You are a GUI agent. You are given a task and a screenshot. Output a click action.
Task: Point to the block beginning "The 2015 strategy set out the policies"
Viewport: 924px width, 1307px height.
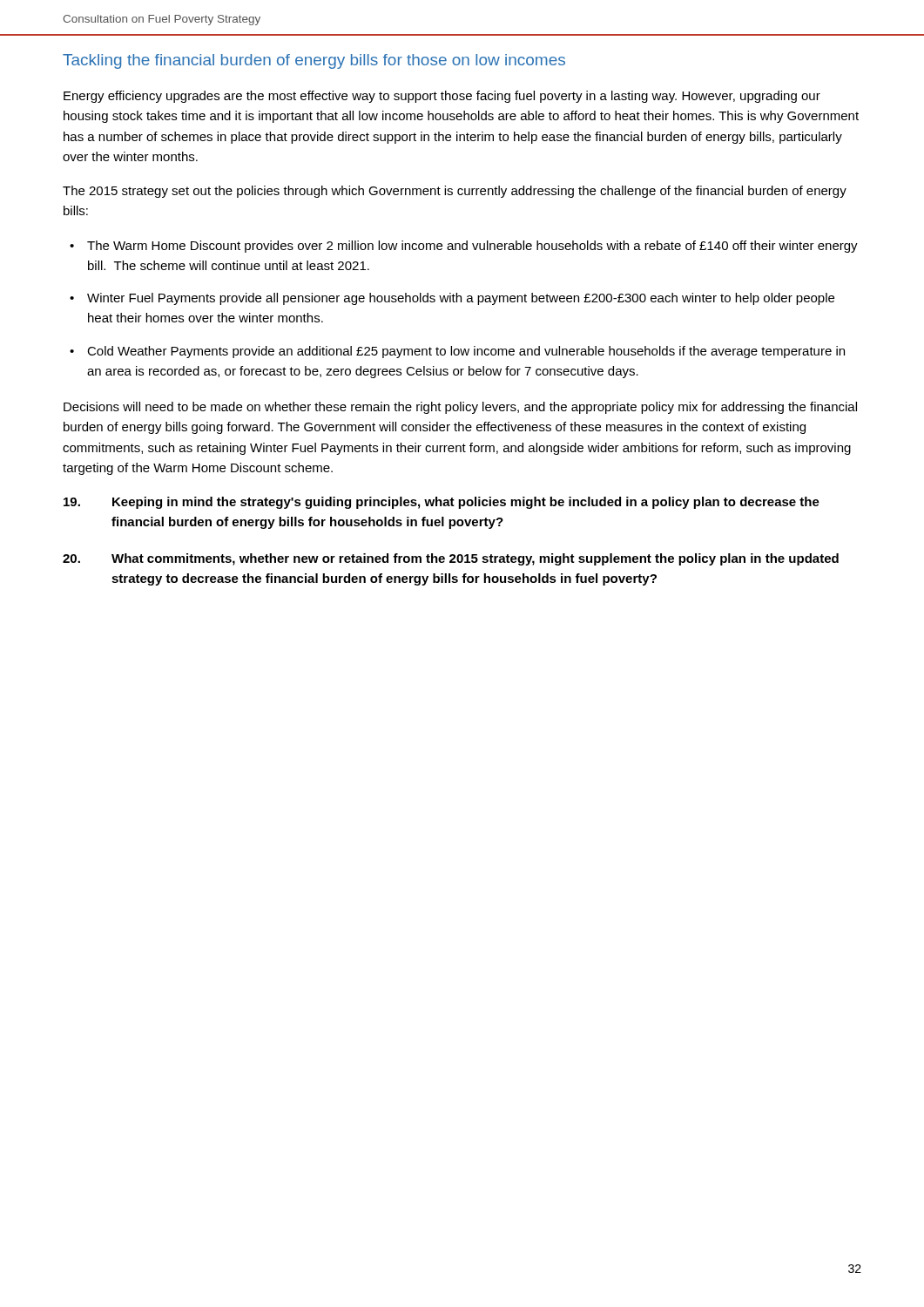462,201
